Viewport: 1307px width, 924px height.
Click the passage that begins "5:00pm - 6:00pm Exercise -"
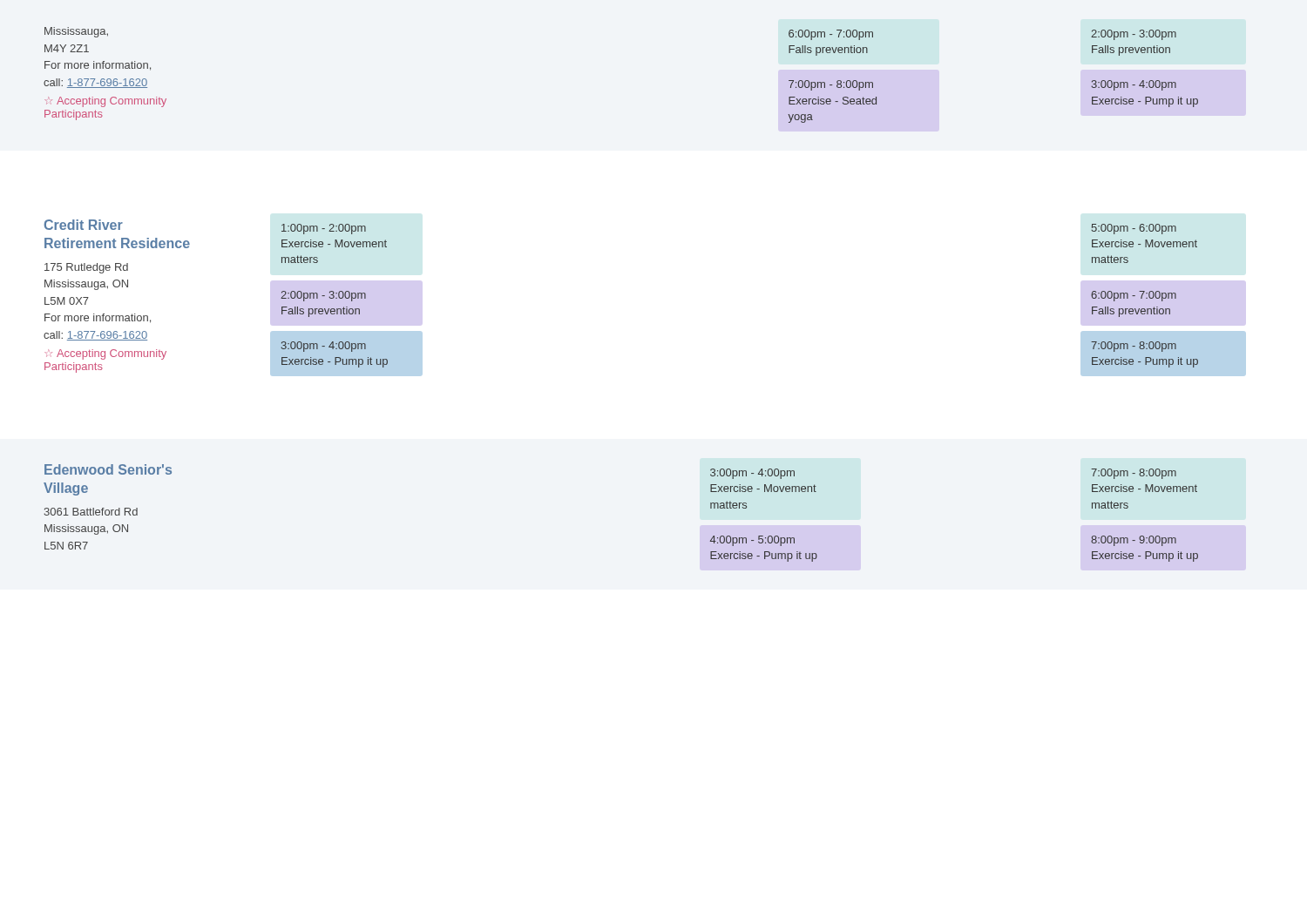point(1144,244)
